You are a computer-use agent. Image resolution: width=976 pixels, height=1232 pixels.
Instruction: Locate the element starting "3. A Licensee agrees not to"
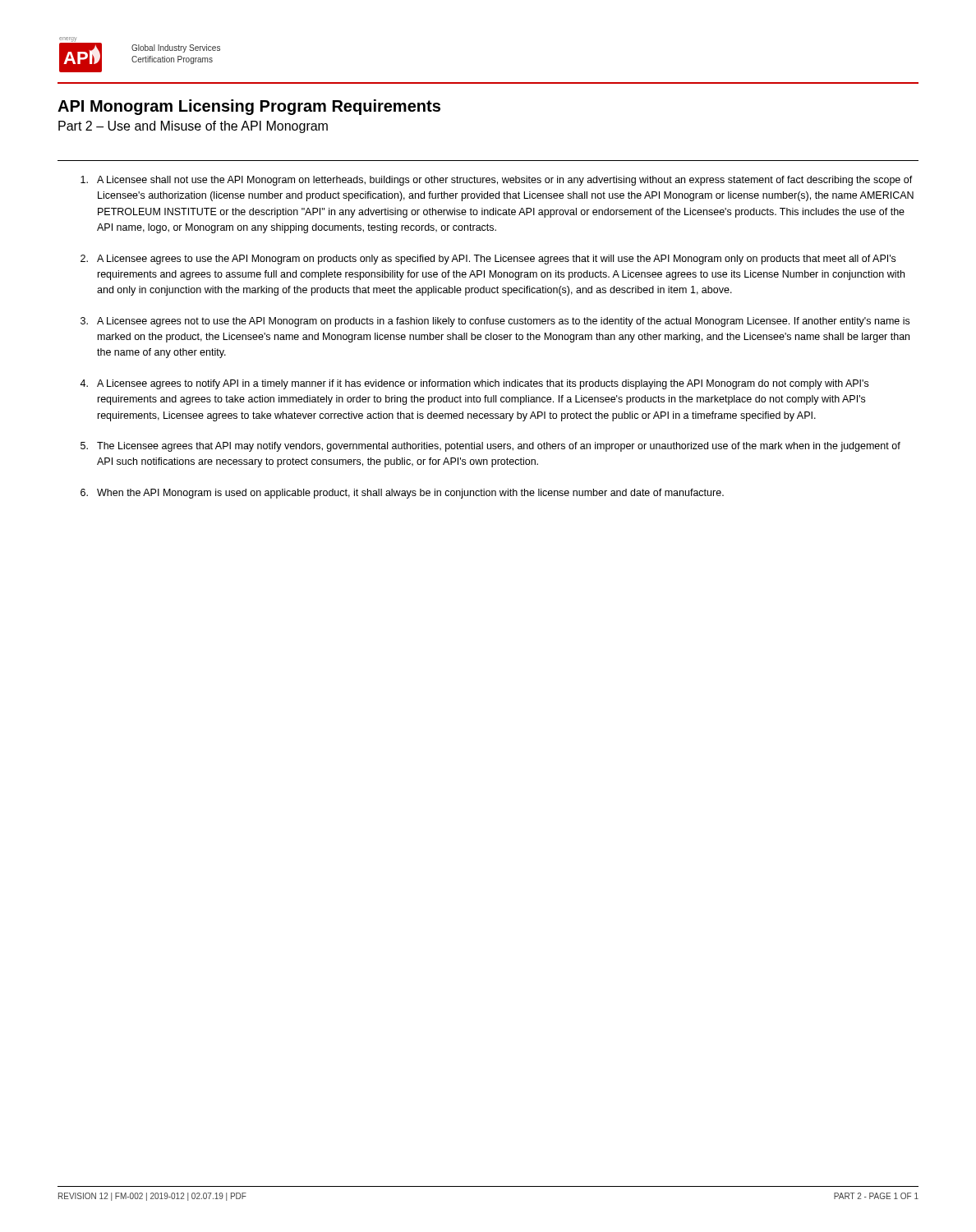click(x=488, y=337)
